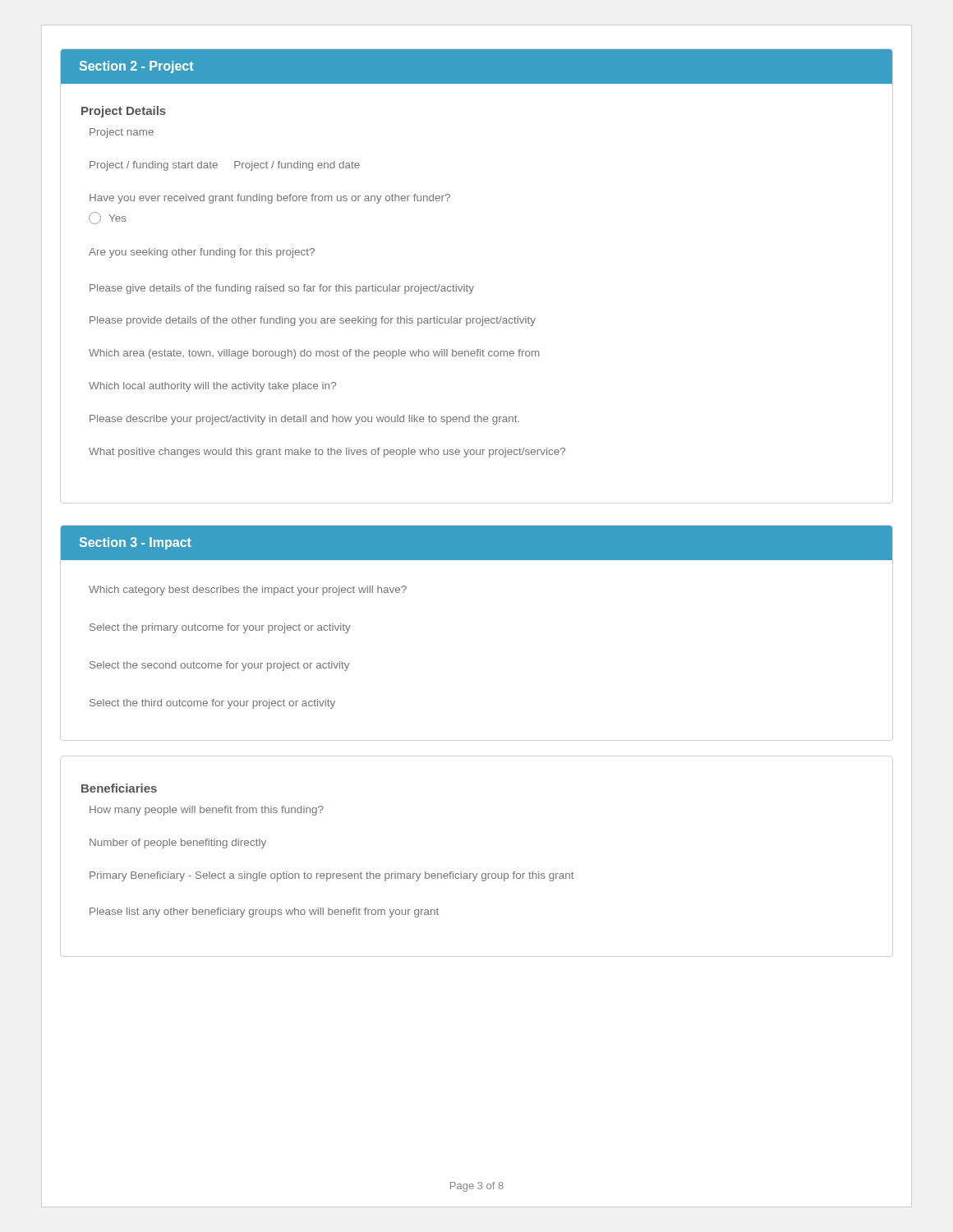Find the text block containing "Are you seeking other funding for"
Image resolution: width=953 pixels, height=1232 pixels.
pos(202,251)
